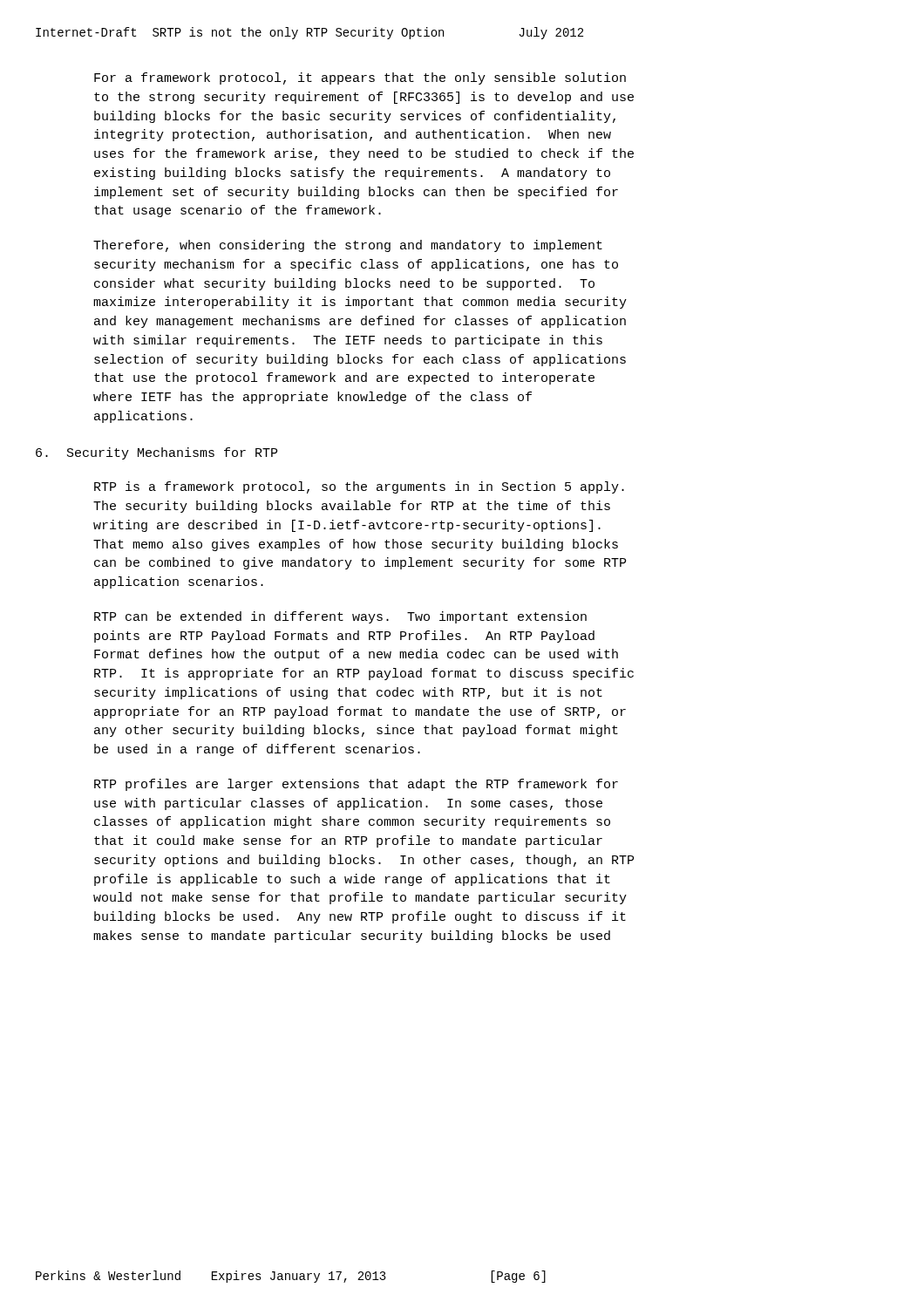This screenshot has width=924, height=1308.
Task: Find the text block starting "RTP profiles are larger extensions that adapt the"
Action: [352, 861]
